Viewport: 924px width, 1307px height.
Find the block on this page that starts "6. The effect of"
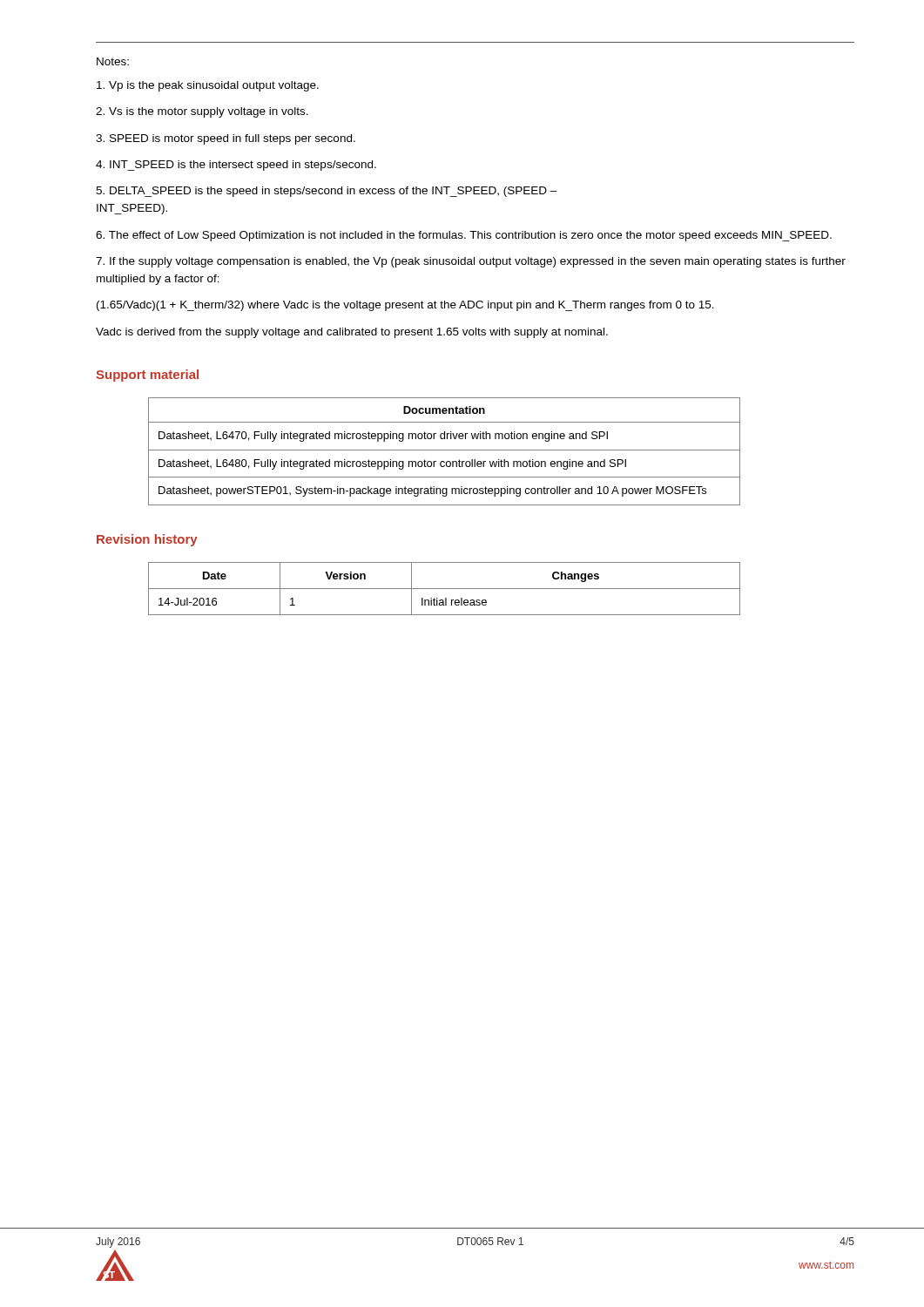pyautogui.click(x=464, y=234)
